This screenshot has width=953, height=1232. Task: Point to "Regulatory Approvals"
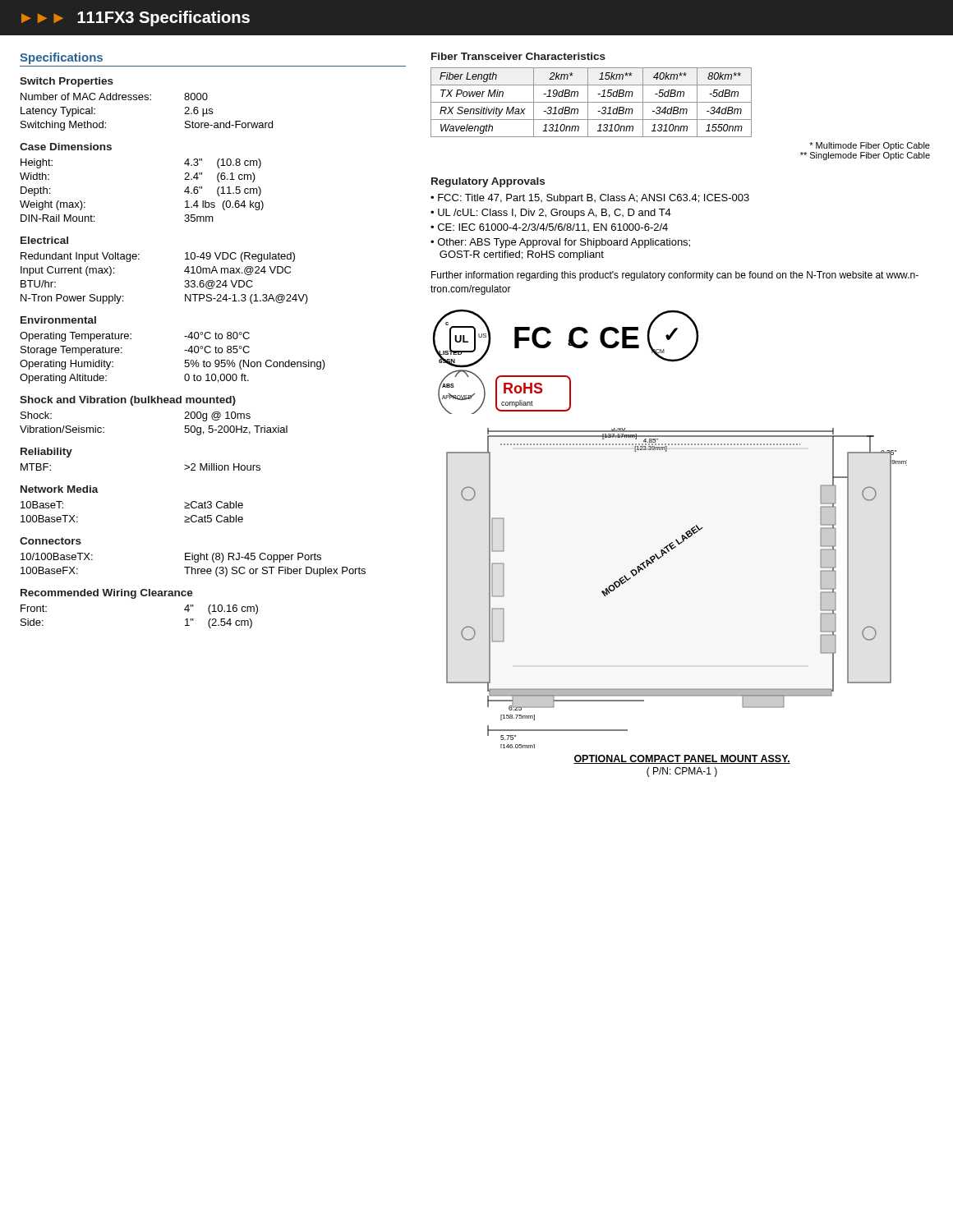(488, 181)
